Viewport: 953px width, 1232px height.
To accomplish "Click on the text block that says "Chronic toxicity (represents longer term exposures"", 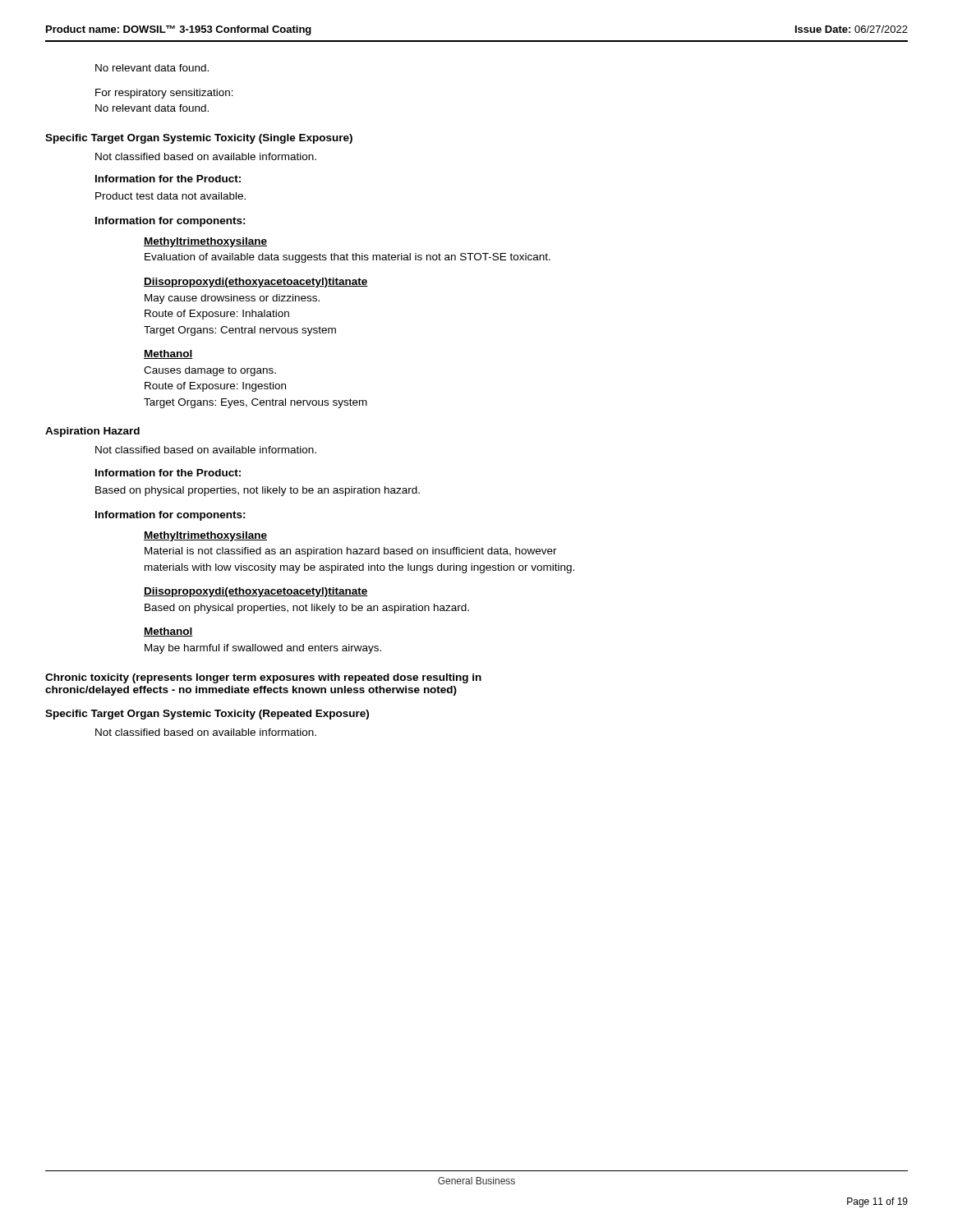I will [263, 683].
